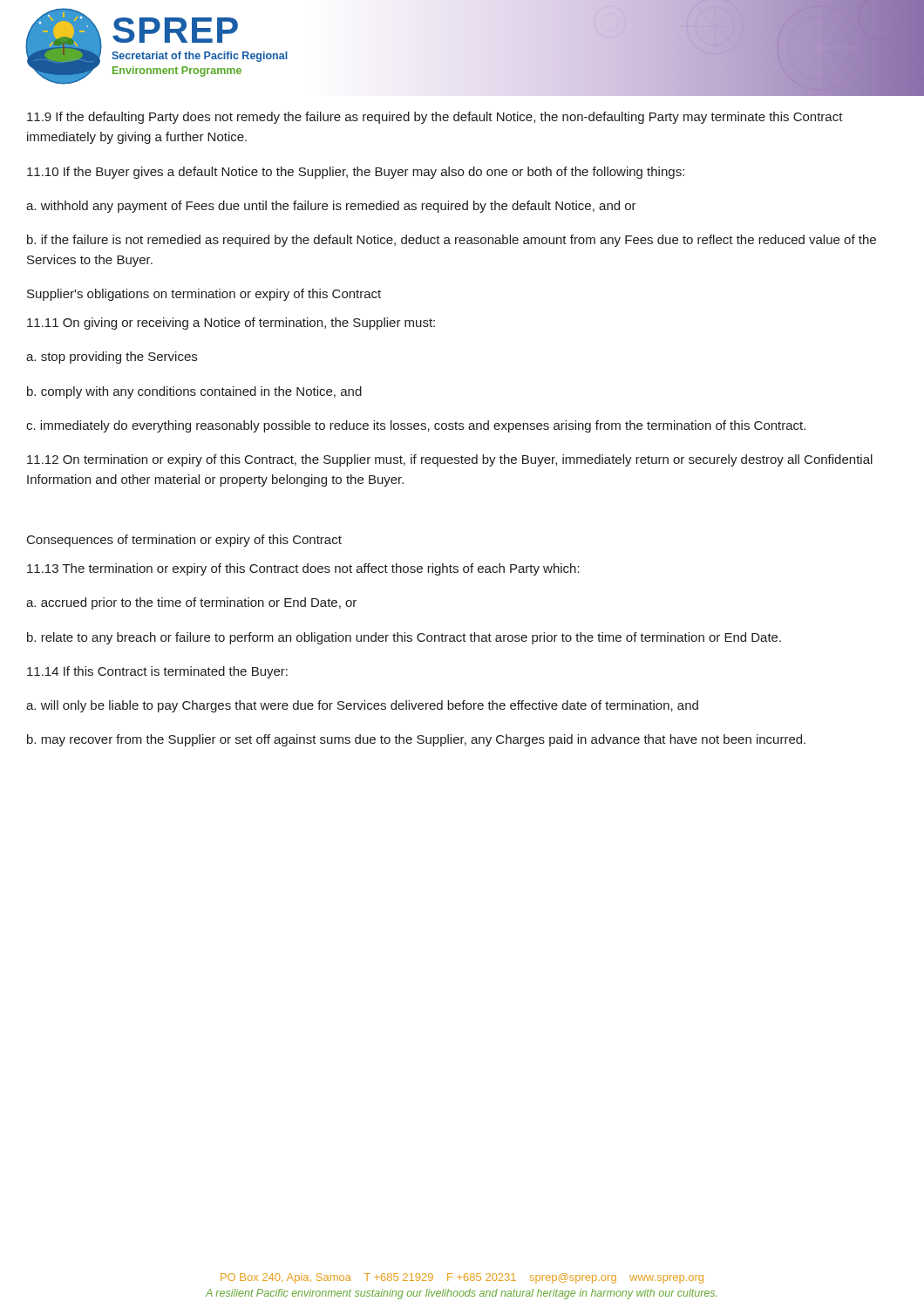The height and width of the screenshot is (1308, 924).
Task: Click the passage that begins "a. accrued prior to the time of termination"
Action: pyautogui.click(x=191, y=602)
